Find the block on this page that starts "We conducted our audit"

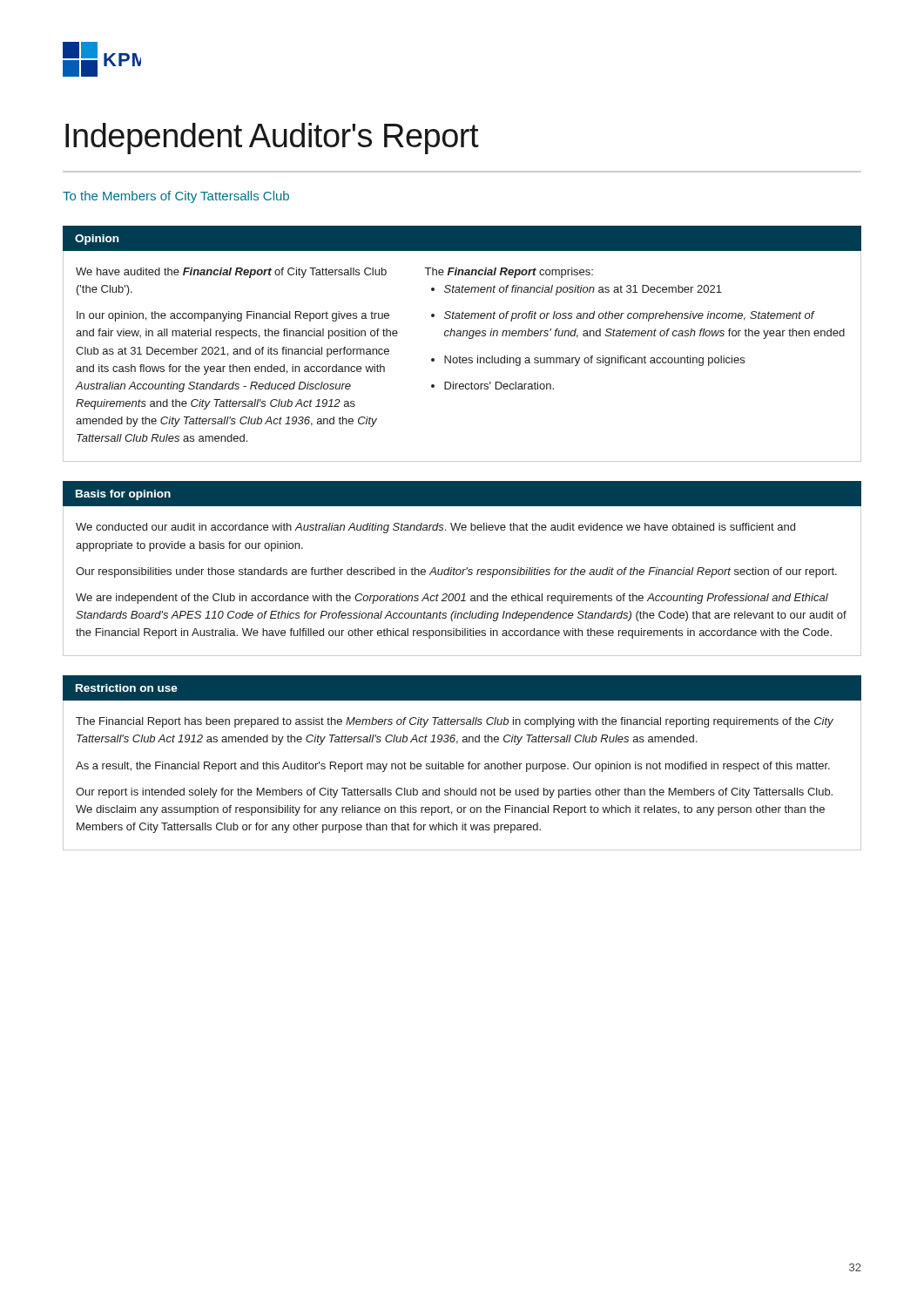click(x=462, y=580)
